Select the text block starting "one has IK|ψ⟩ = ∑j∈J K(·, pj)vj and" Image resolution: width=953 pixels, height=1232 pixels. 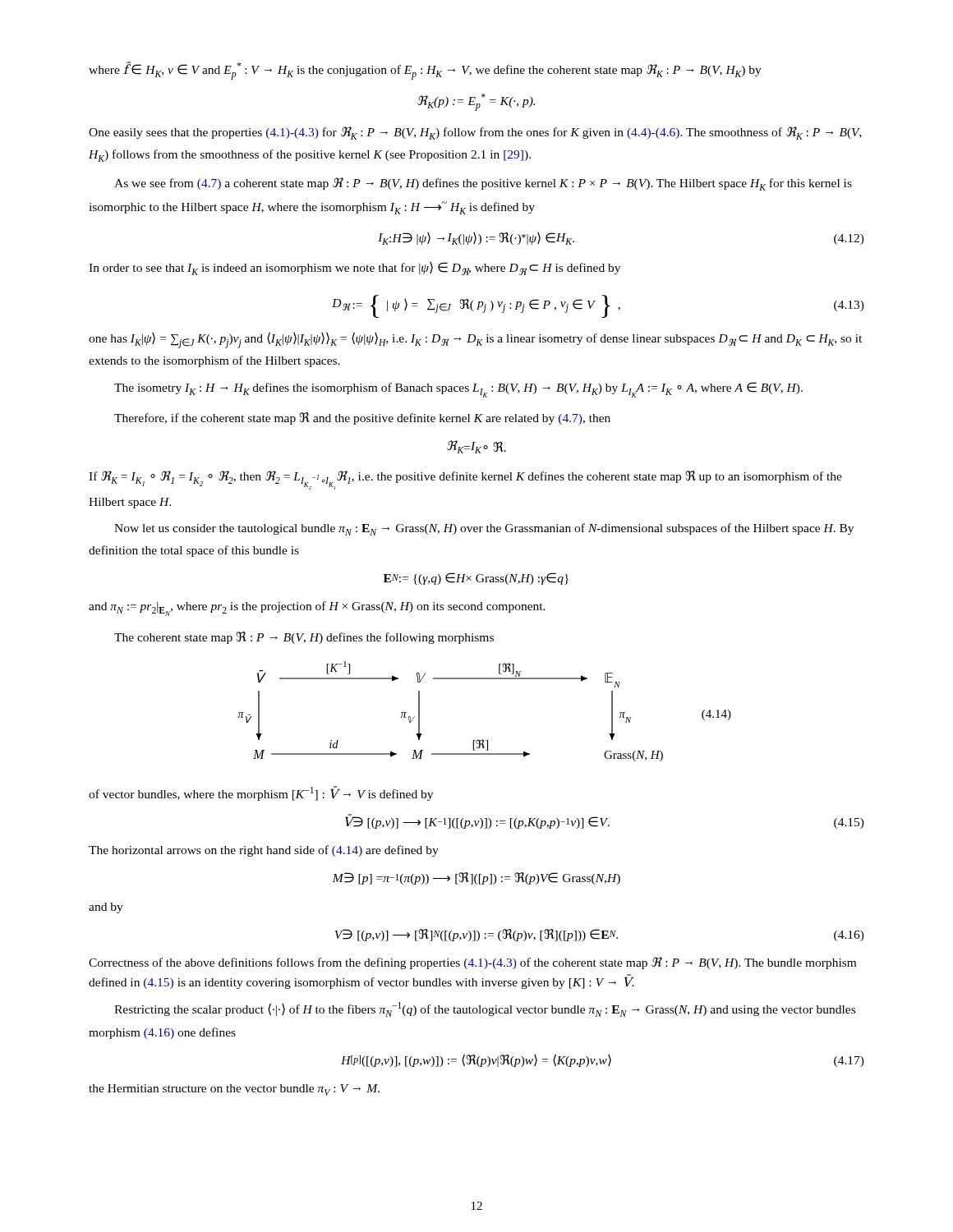pyautogui.click(x=476, y=350)
